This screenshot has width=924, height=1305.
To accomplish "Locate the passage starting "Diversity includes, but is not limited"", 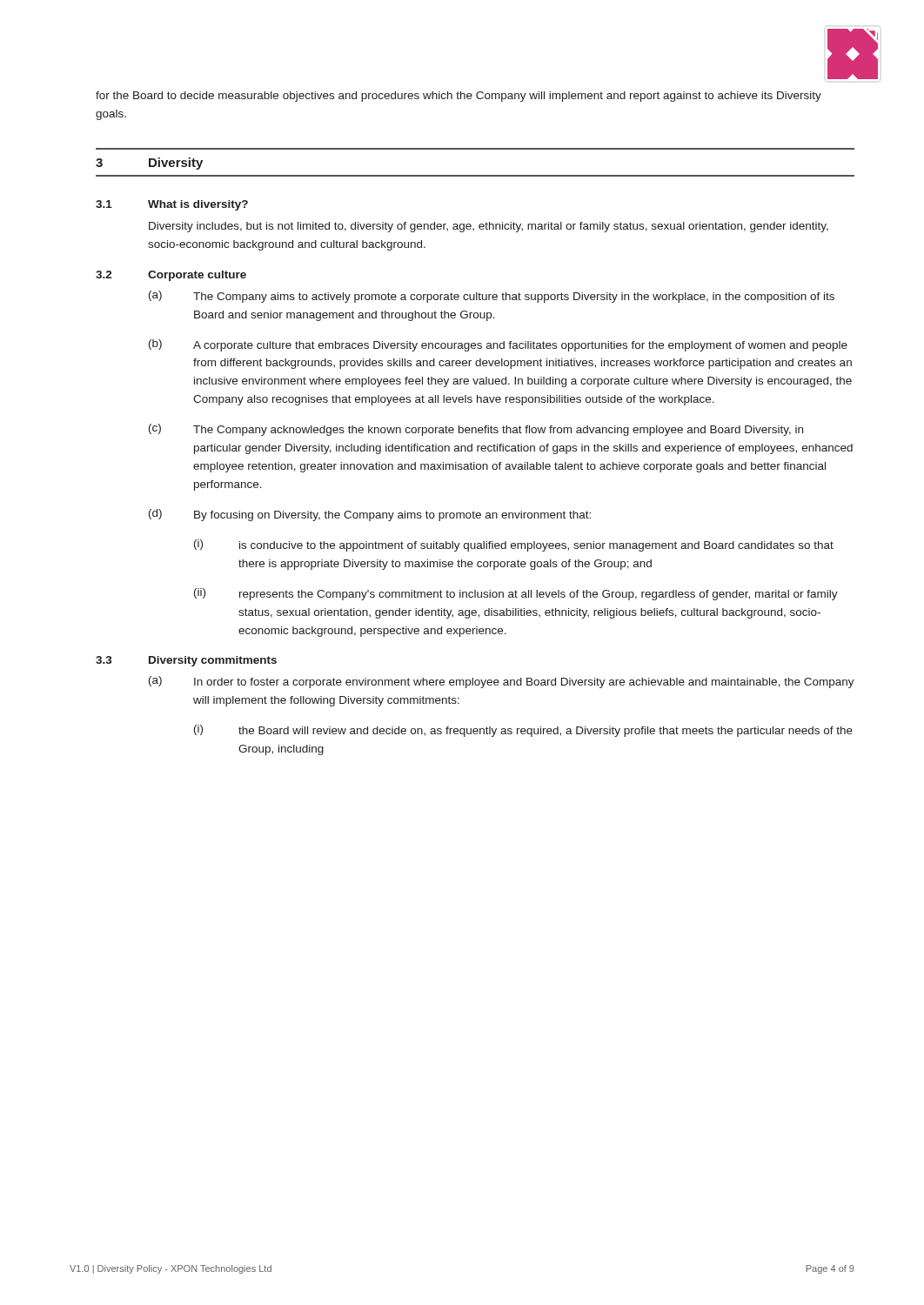I will coord(488,235).
